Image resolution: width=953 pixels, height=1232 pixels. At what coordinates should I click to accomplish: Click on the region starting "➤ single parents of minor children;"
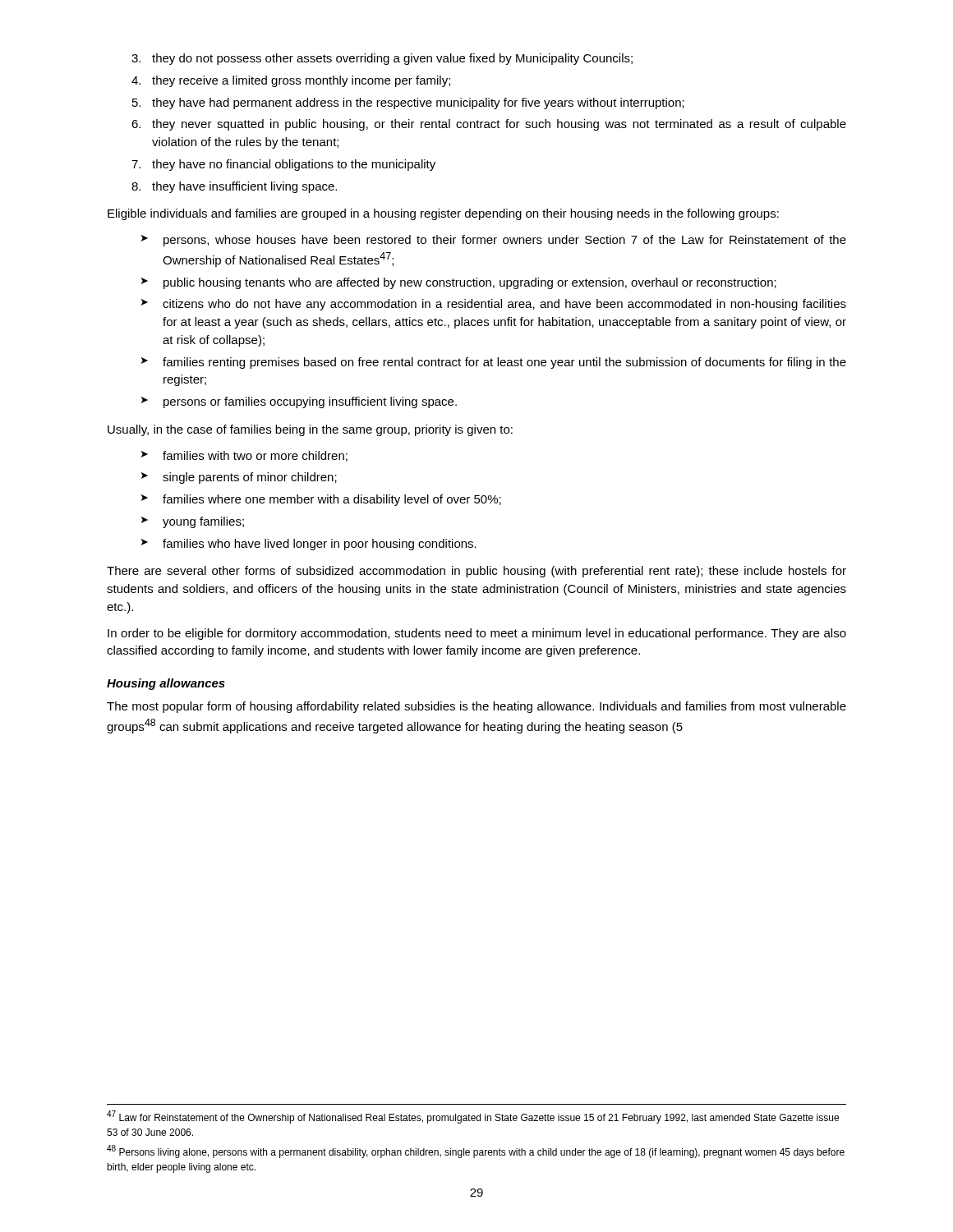(x=239, y=478)
